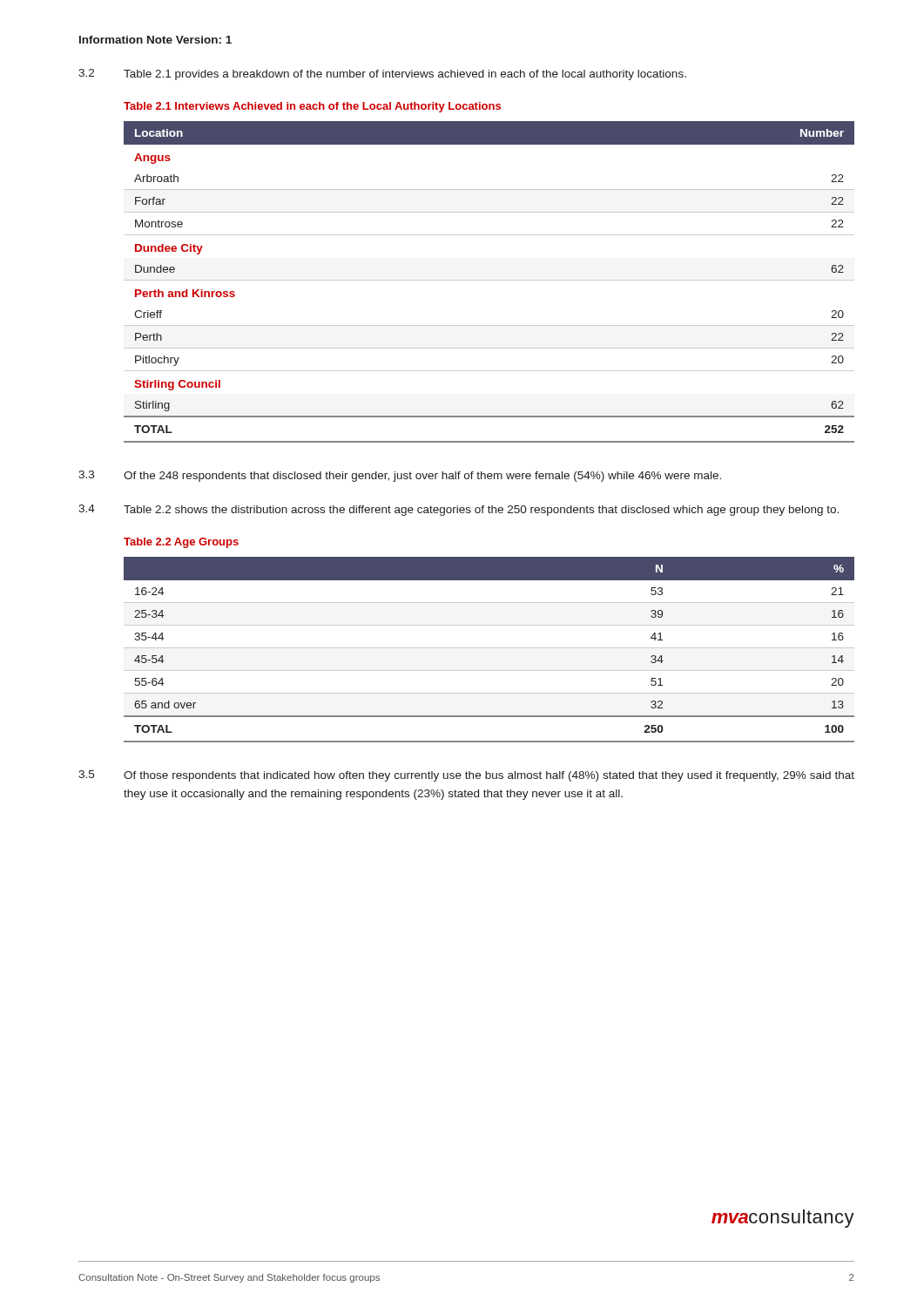Find the table that mentions "65 and over"

coord(489,649)
